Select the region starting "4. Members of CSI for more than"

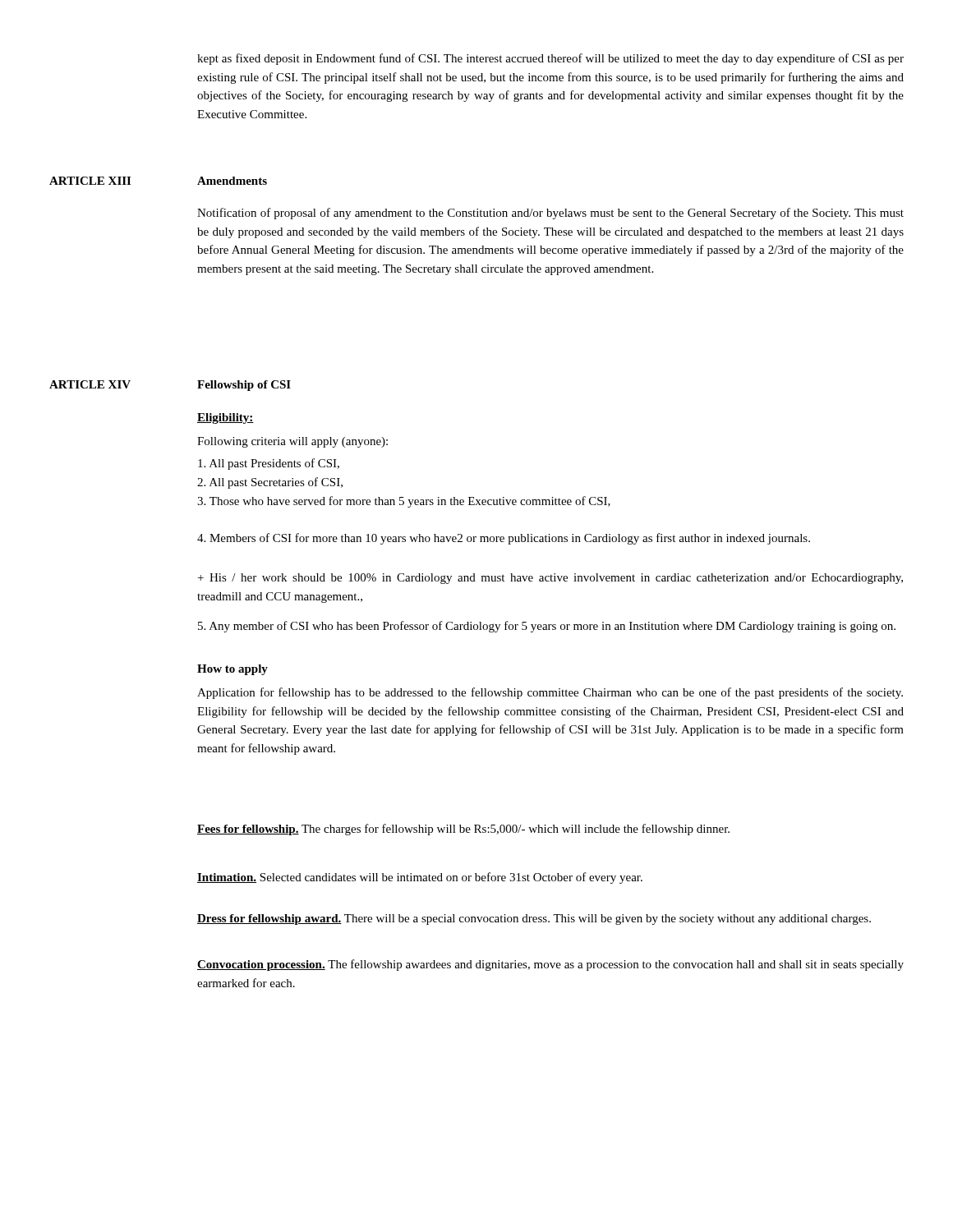click(550, 538)
